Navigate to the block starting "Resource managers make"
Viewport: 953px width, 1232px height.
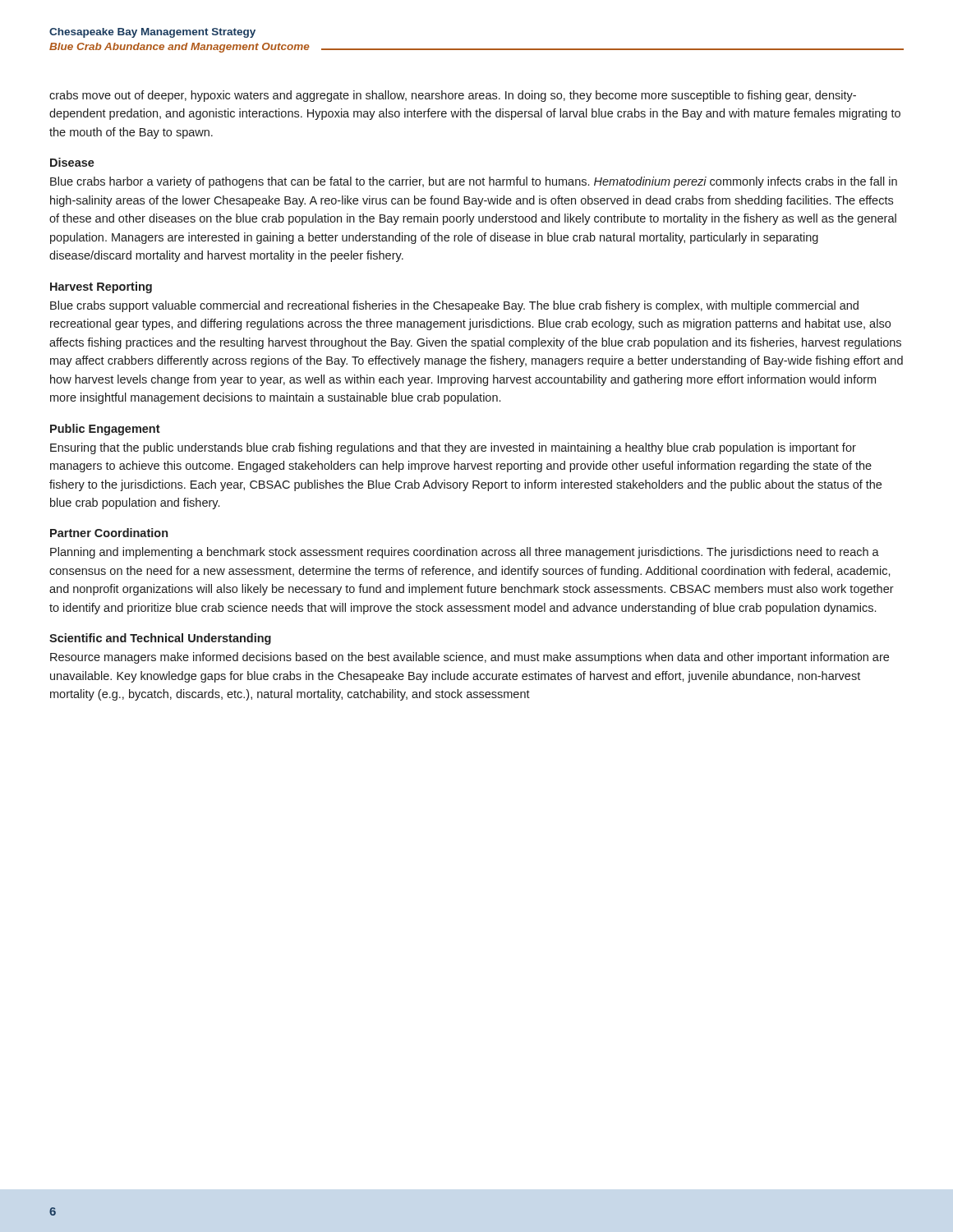pyautogui.click(x=469, y=676)
